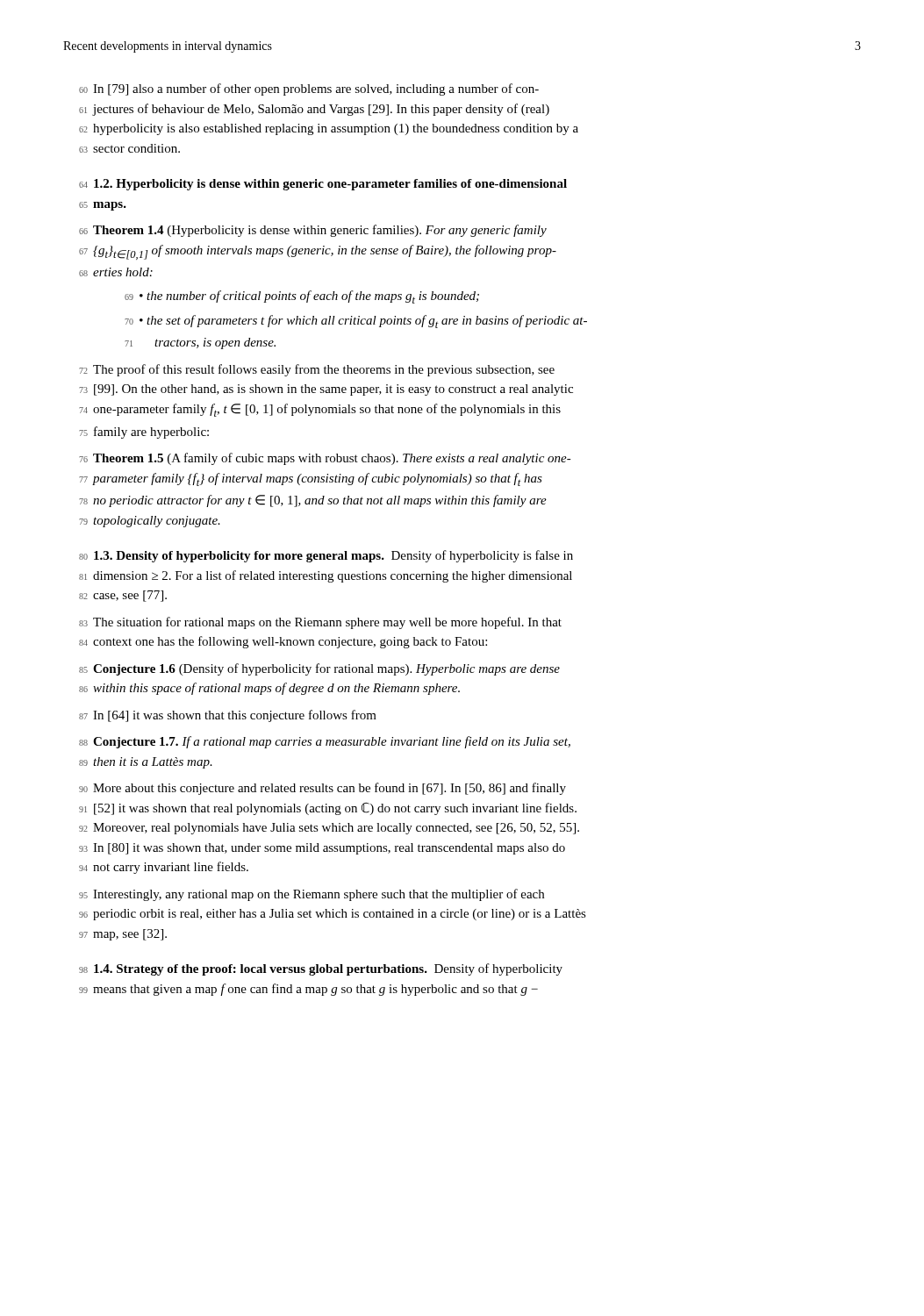
Task: Navigate to the element starting "66 Theorem 1.4 (Hyperbolicity is dense"
Action: tap(462, 251)
